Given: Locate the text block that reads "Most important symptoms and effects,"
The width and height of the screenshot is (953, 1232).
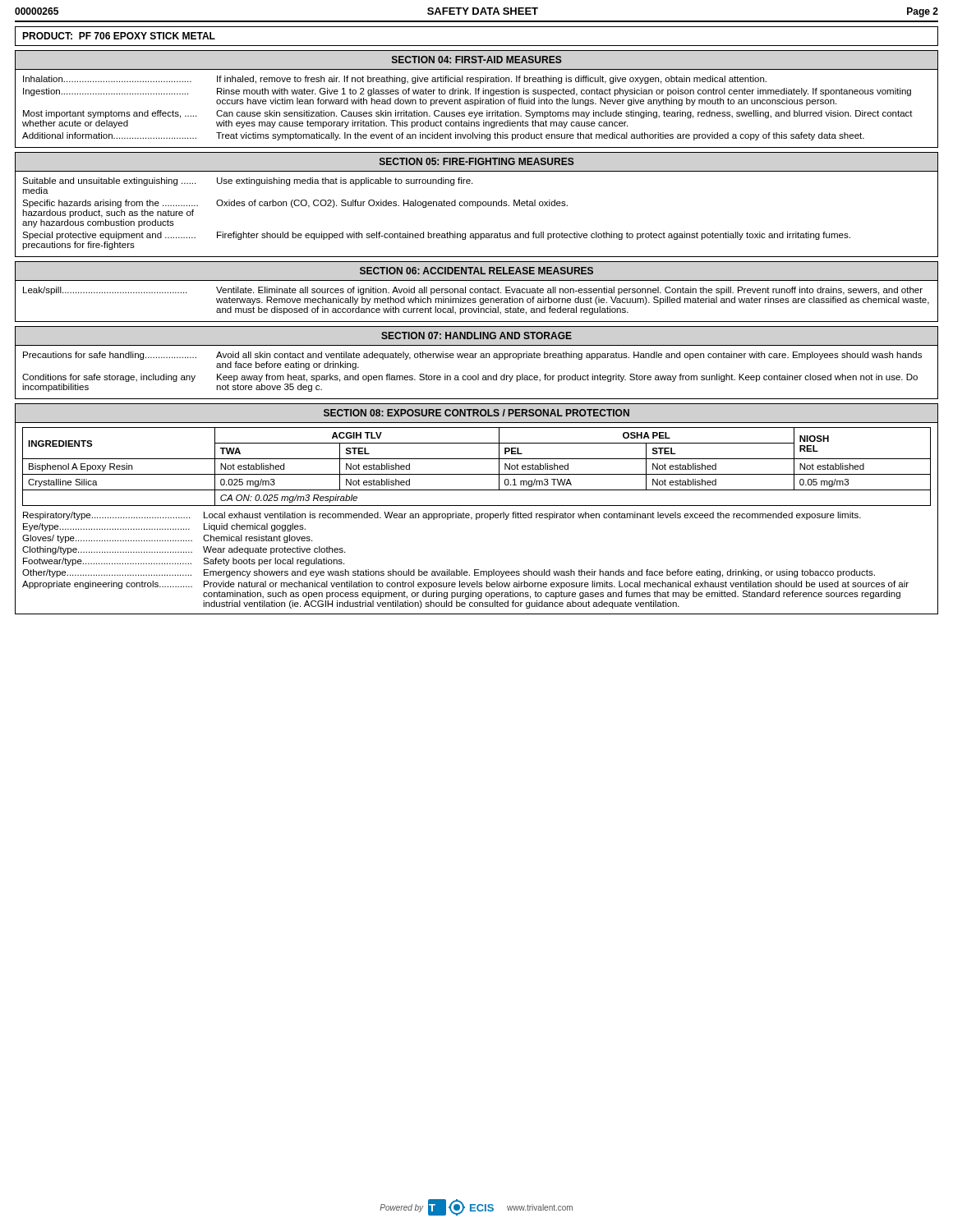Looking at the screenshot, I should (476, 118).
